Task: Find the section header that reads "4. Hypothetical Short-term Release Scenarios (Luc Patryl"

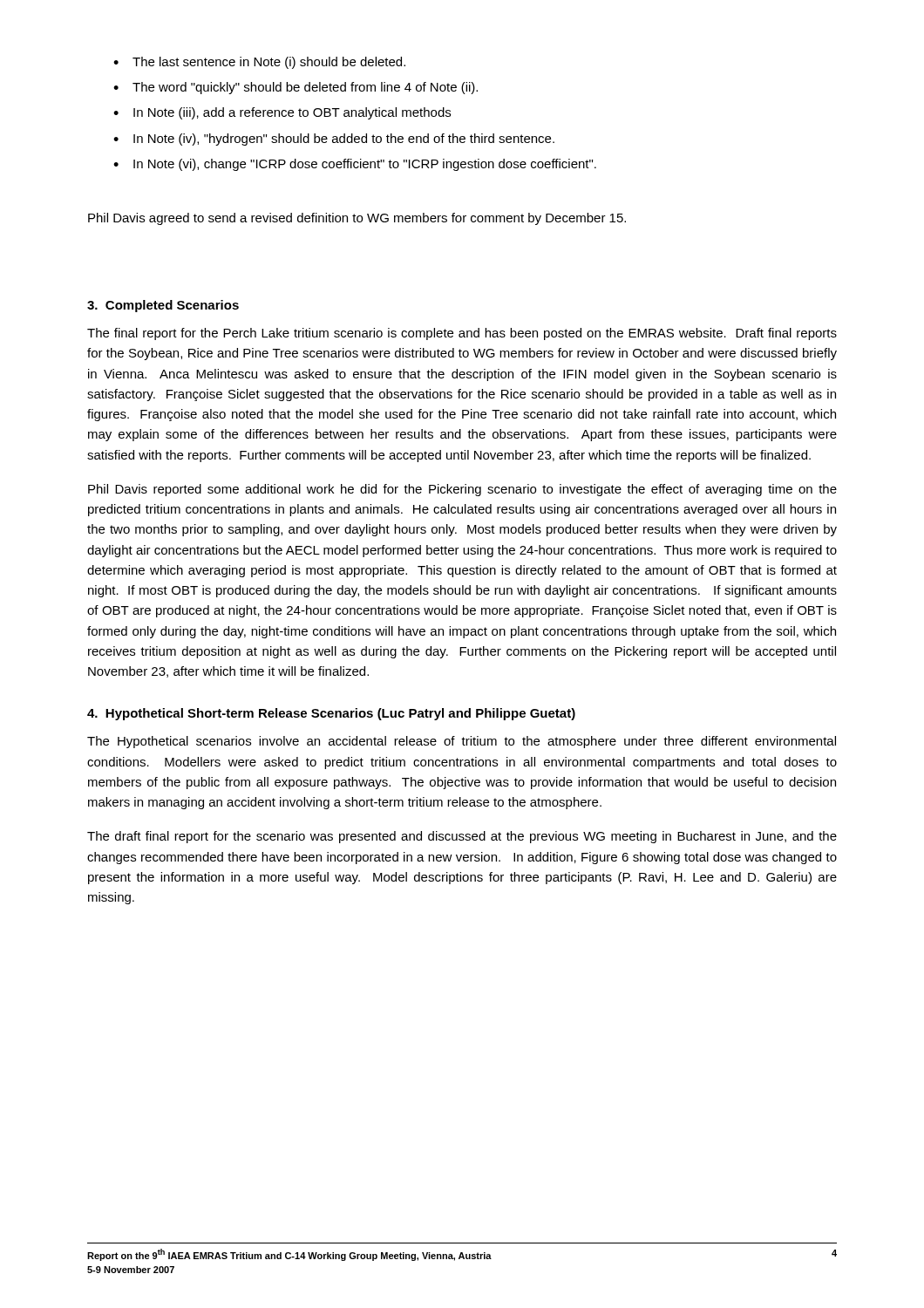Action: pyautogui.click(x=331, y=713)
